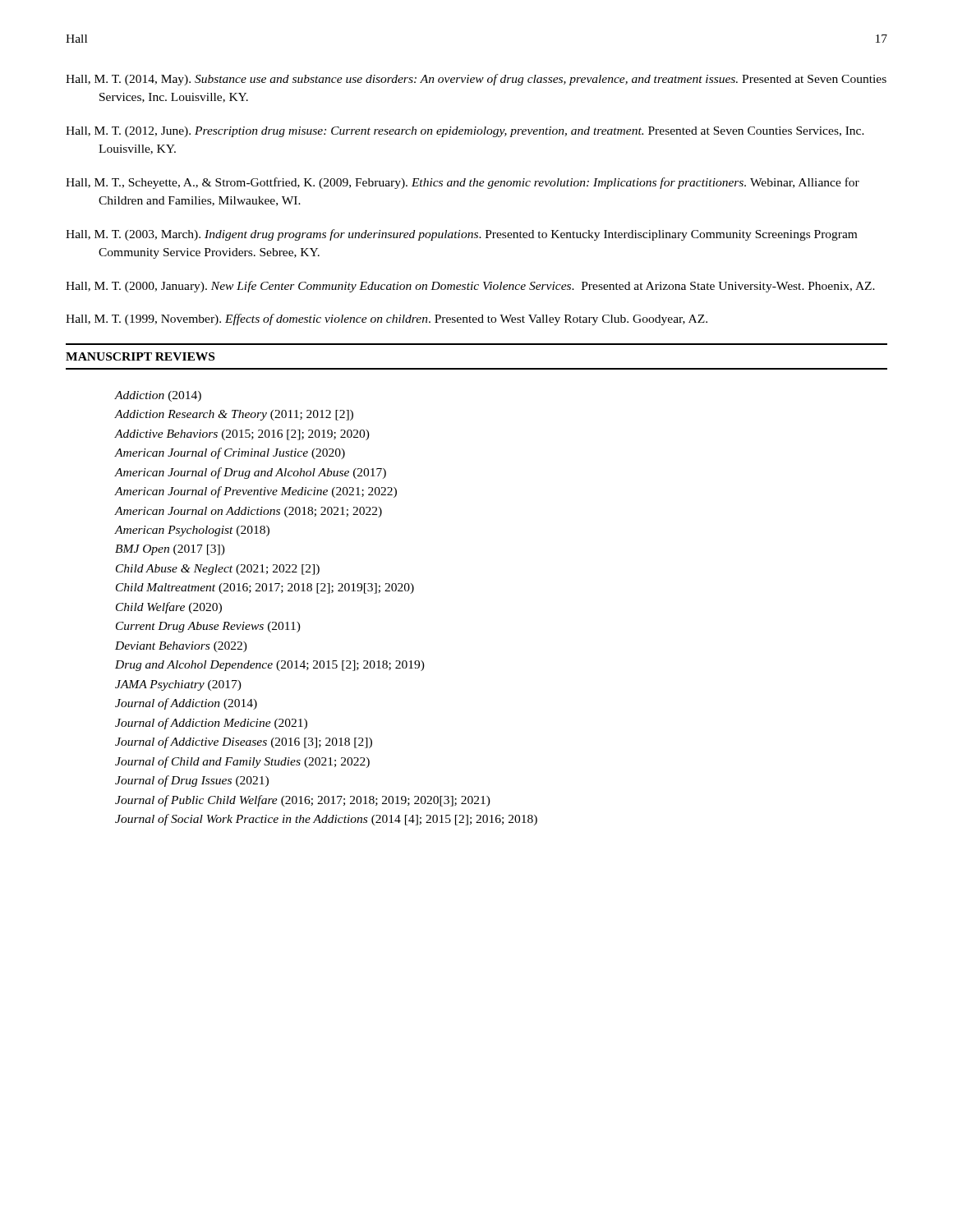Click the passage that begins "Hall, M. T. (1999, November)."

(387, 318)
